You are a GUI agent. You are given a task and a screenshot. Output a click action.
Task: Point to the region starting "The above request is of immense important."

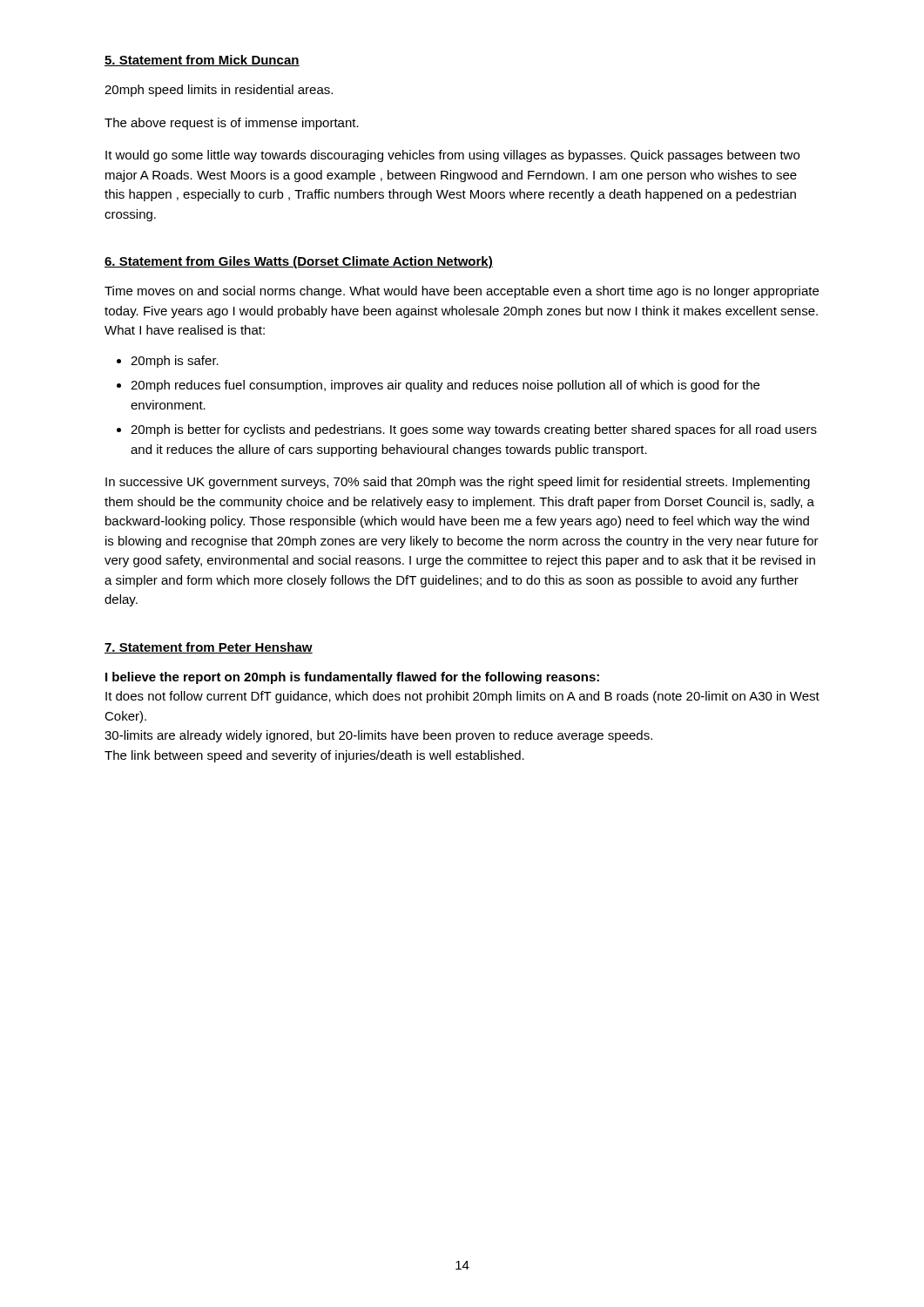pyautogui.click(x=232, y=124)
